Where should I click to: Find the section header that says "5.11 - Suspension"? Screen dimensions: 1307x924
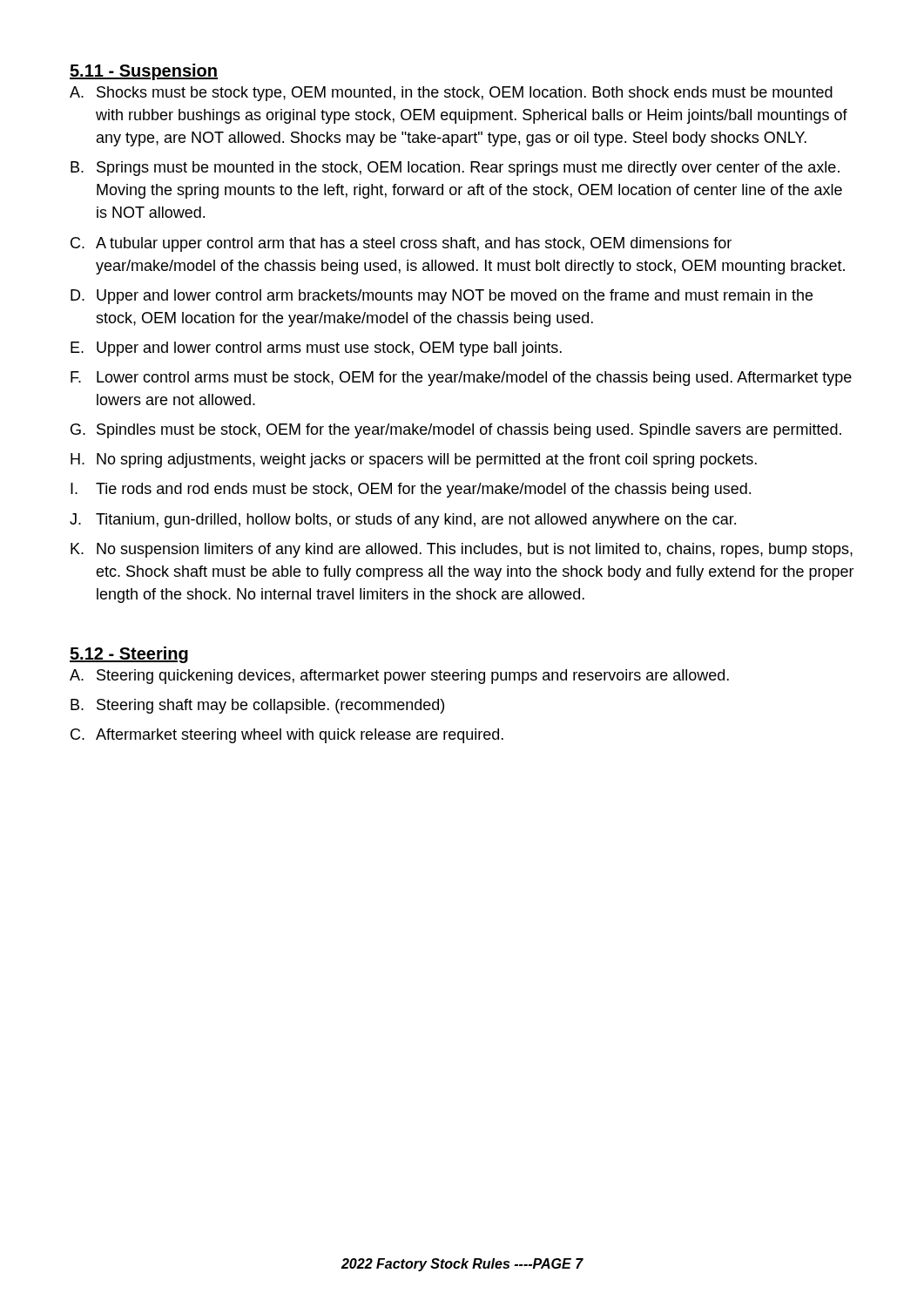point(144,71)
